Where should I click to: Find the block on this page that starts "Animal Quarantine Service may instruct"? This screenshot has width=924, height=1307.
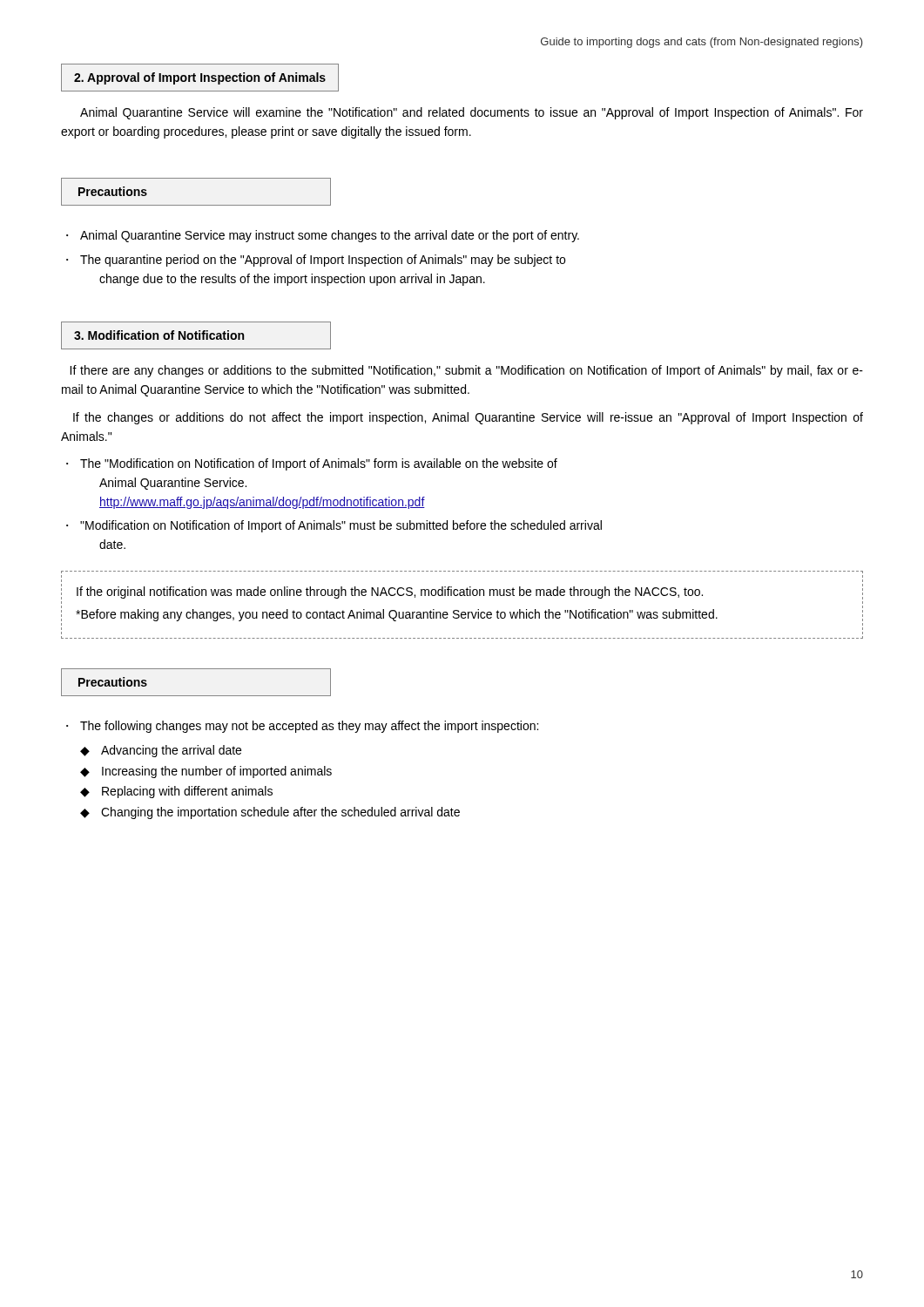(x=330, y=236)
